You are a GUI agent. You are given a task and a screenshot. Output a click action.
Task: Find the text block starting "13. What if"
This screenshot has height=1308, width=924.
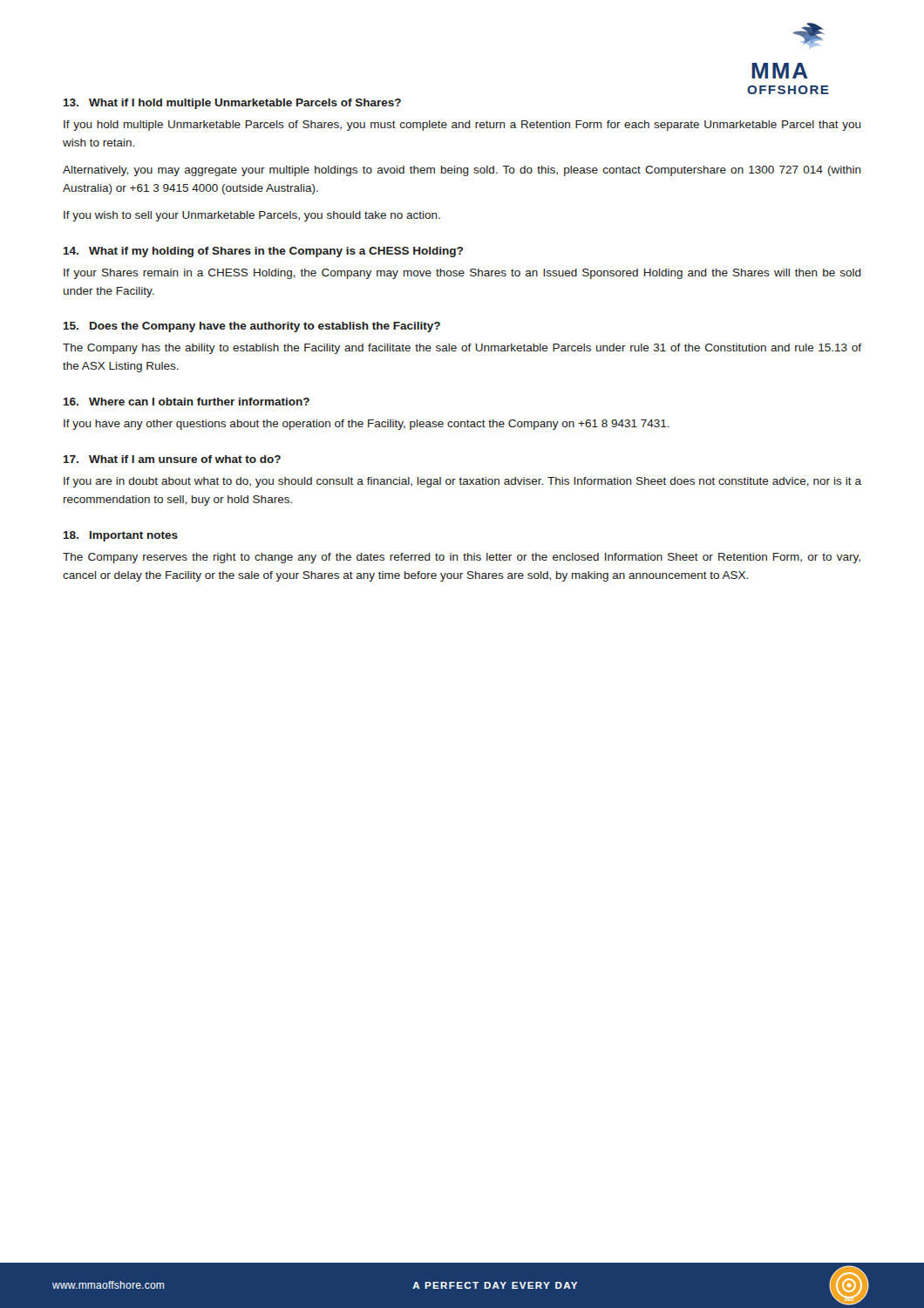232,102
